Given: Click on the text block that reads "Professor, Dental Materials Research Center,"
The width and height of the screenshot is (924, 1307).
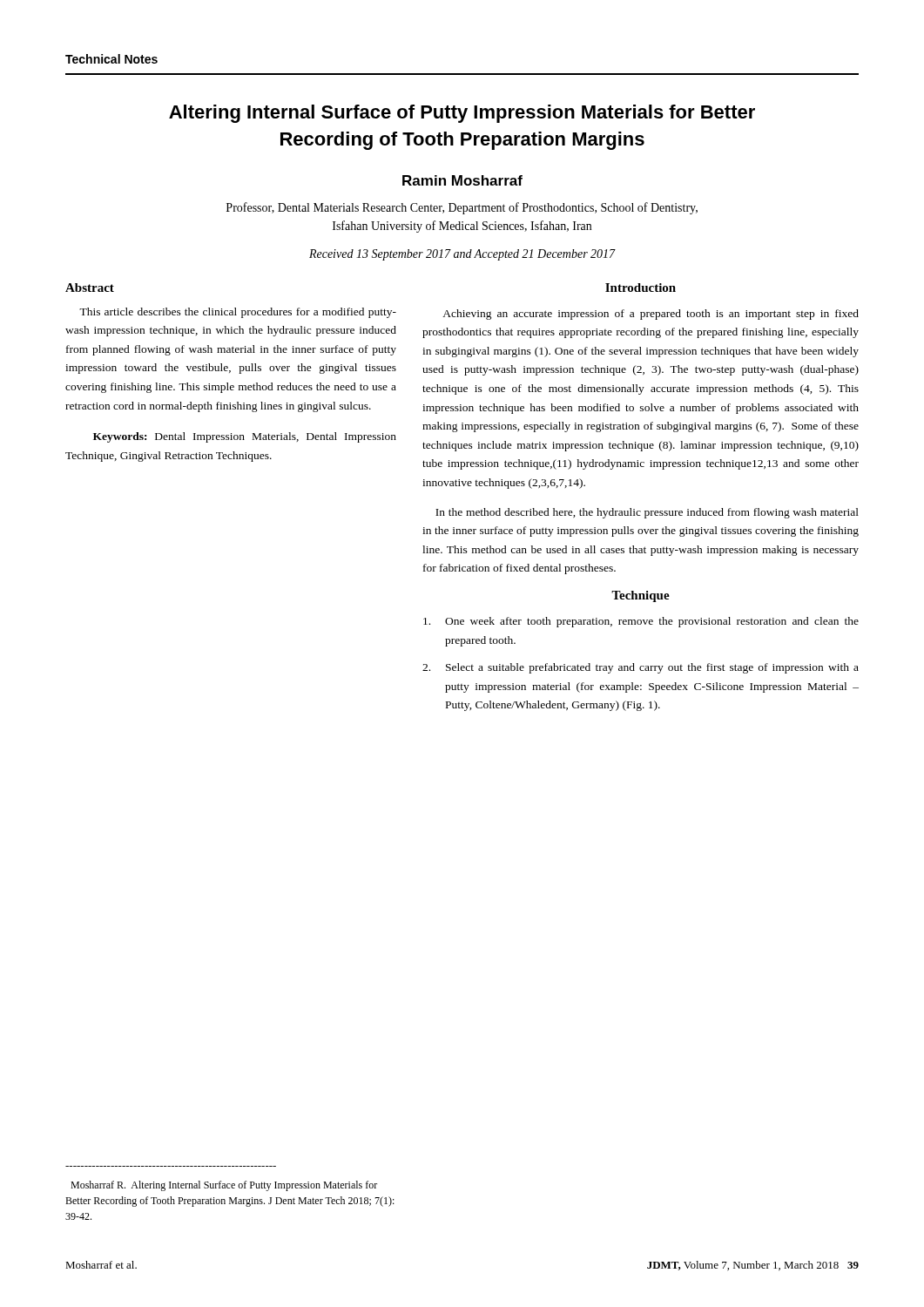Looking at the screenshot, I should [x=462, y=217].
